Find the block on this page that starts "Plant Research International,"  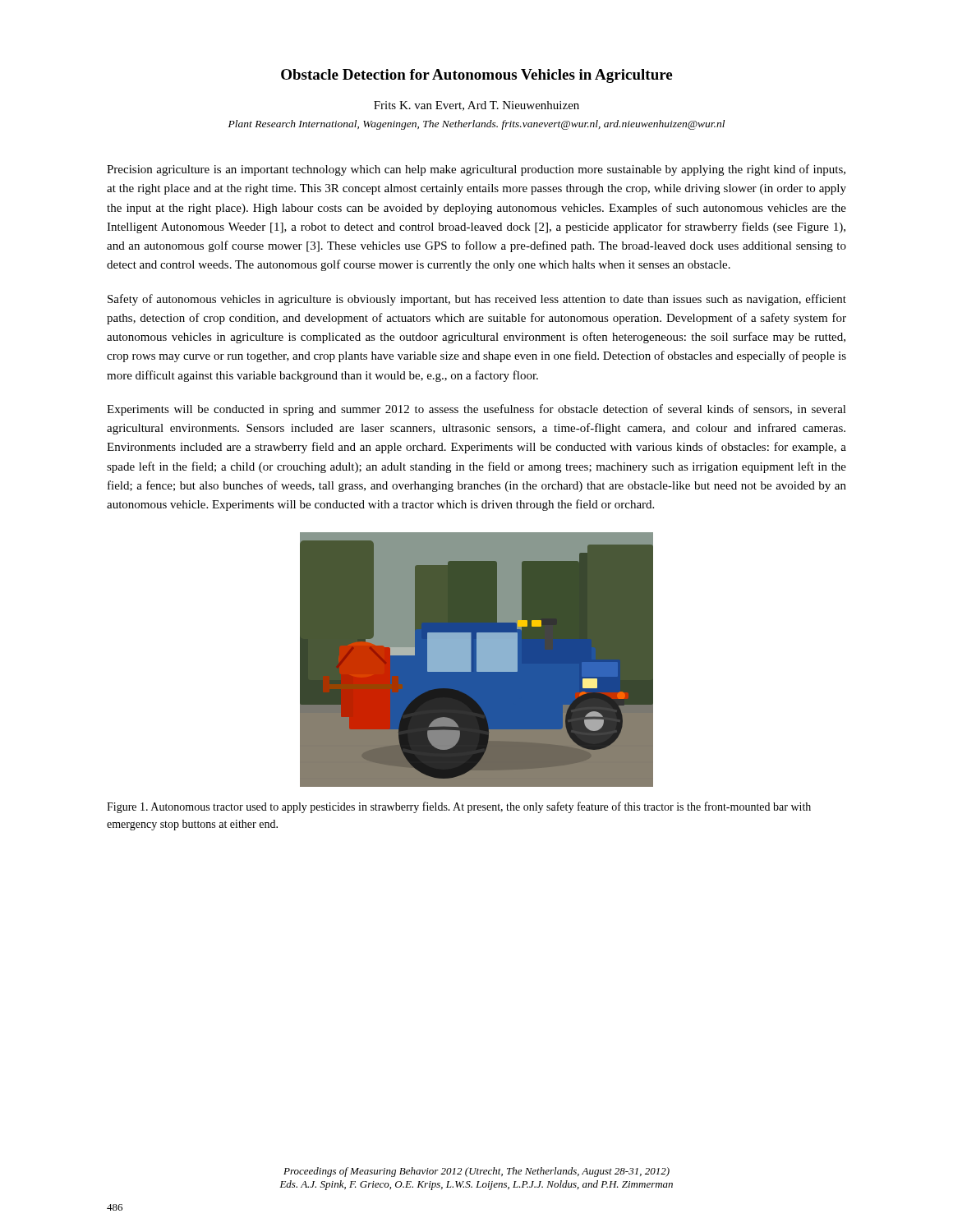tap(476, 124)
